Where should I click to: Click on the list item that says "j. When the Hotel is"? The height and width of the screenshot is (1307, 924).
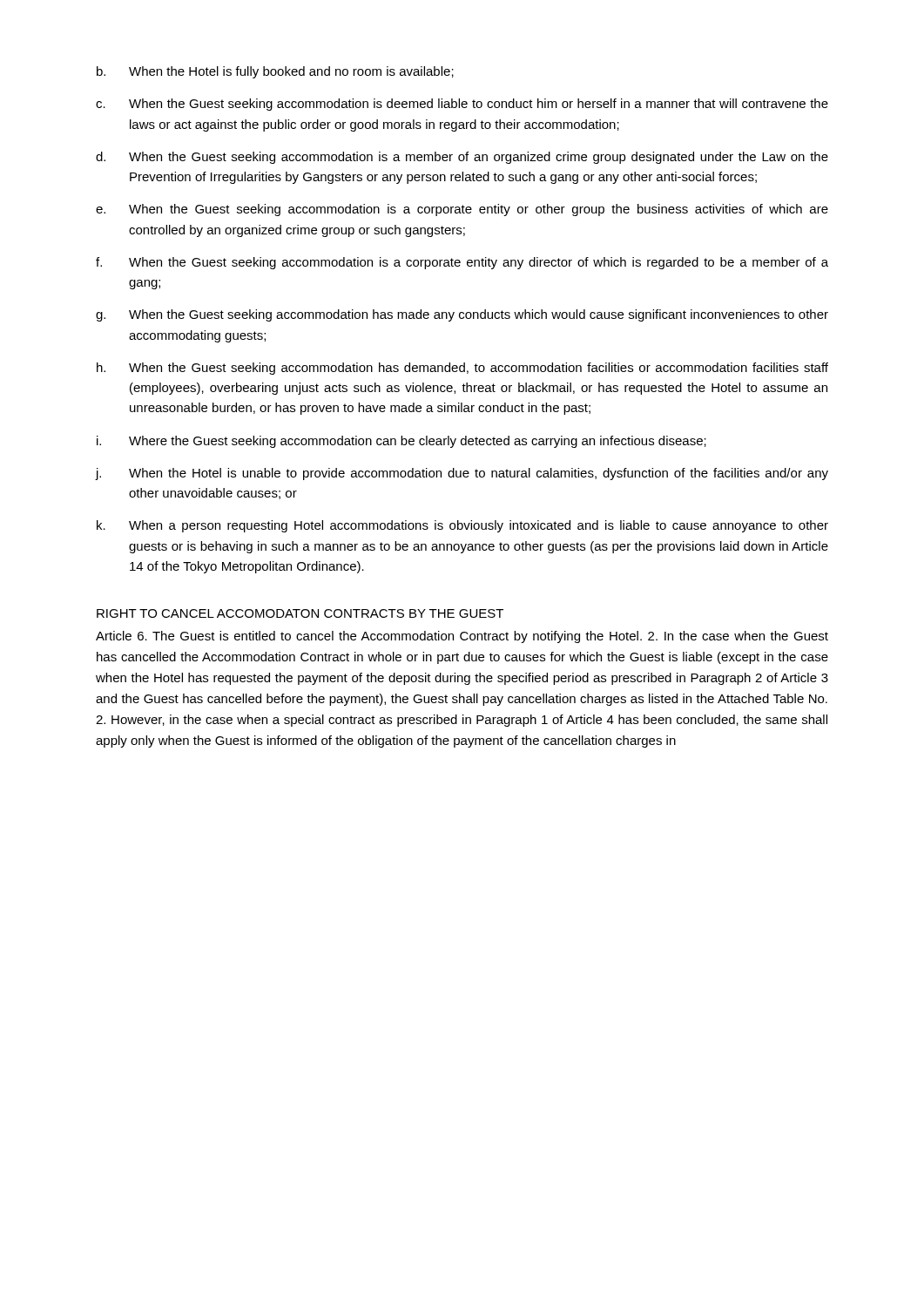pos(462,483)
